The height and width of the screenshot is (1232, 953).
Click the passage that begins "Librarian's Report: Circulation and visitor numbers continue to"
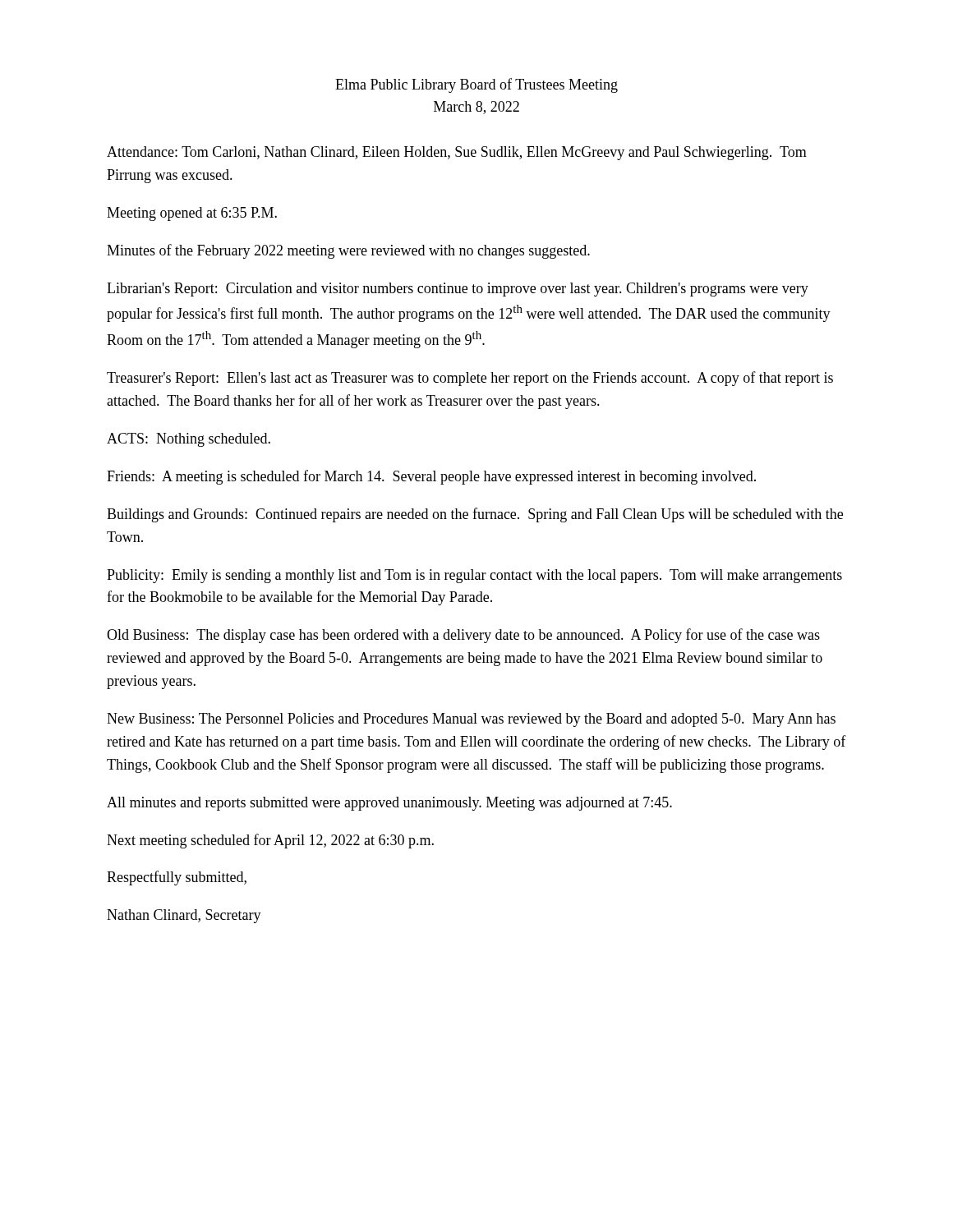point(469,314)
